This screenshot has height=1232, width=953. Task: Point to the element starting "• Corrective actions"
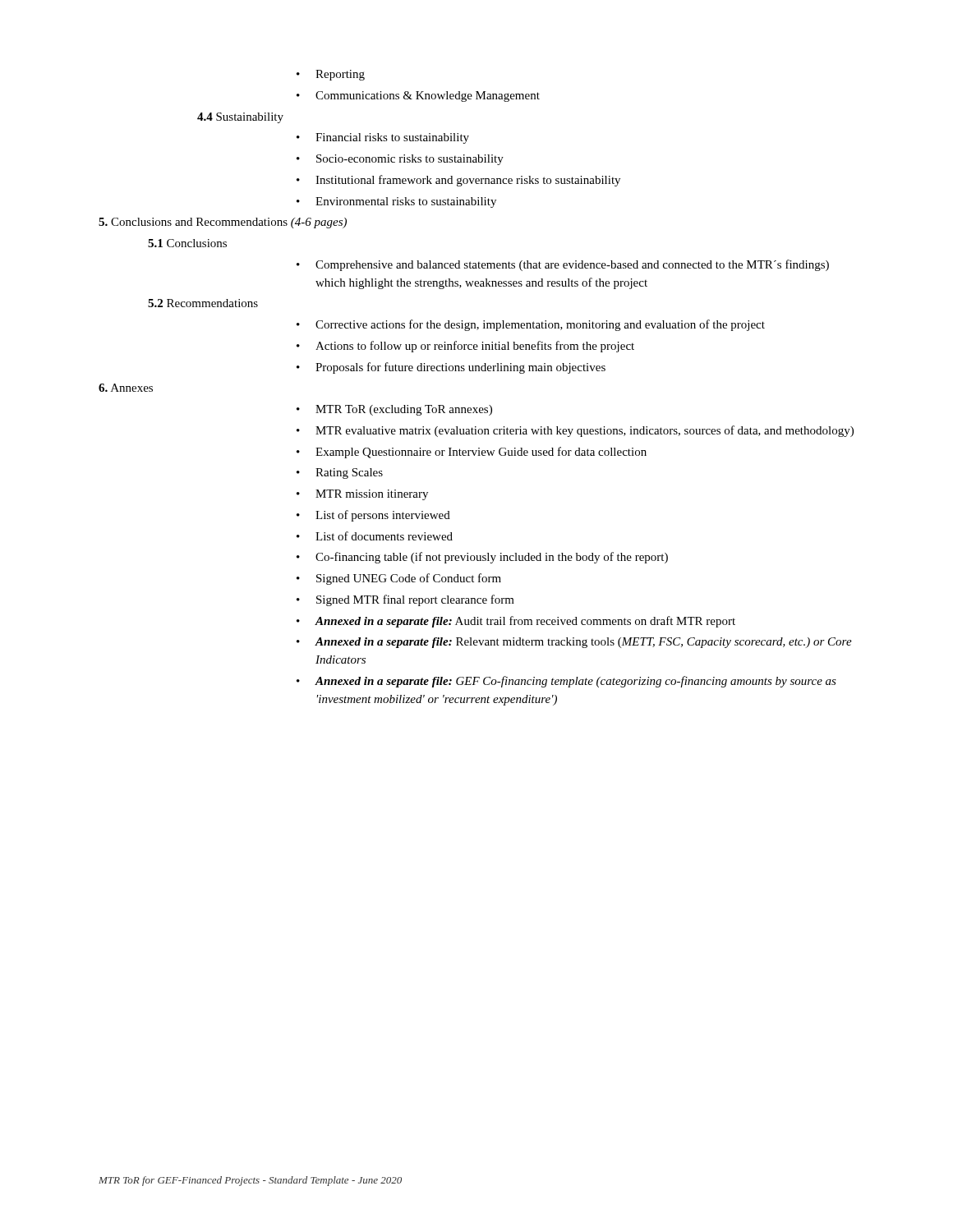point(530,325)
